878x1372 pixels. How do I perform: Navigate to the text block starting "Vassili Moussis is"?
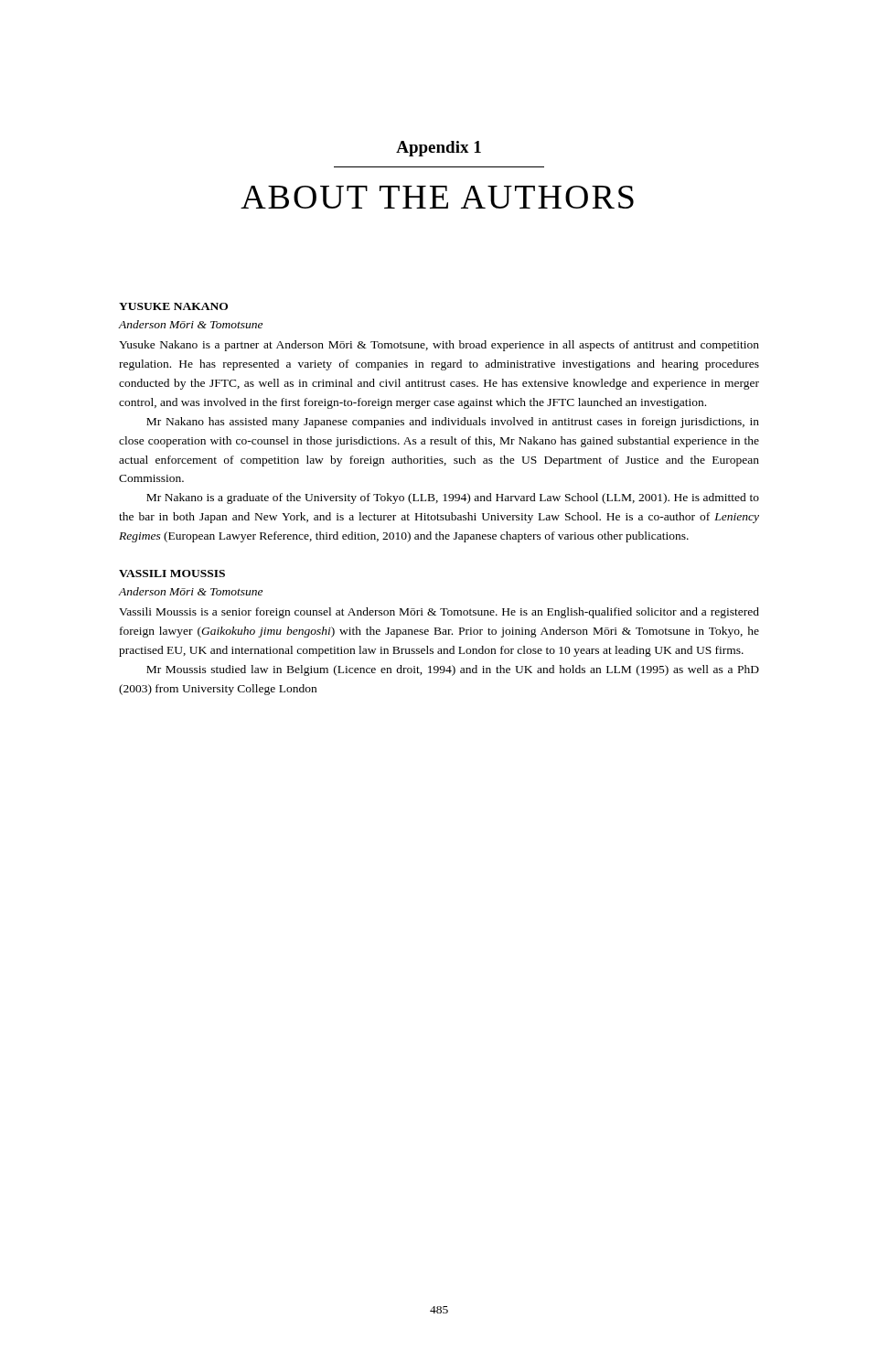[x=439, y=651]
